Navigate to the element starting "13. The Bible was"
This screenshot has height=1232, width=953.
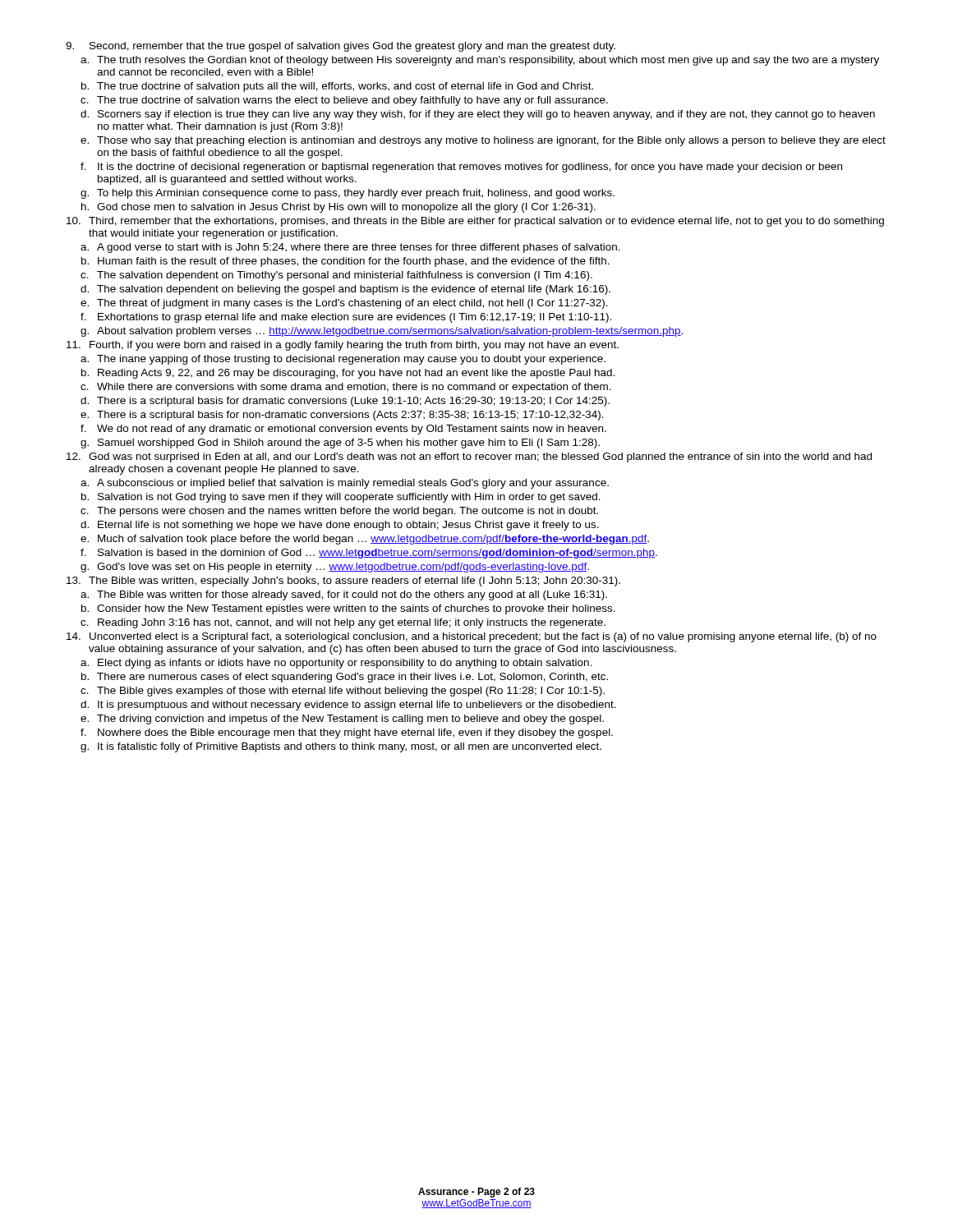pyautogui.click(x=476, y=601)
